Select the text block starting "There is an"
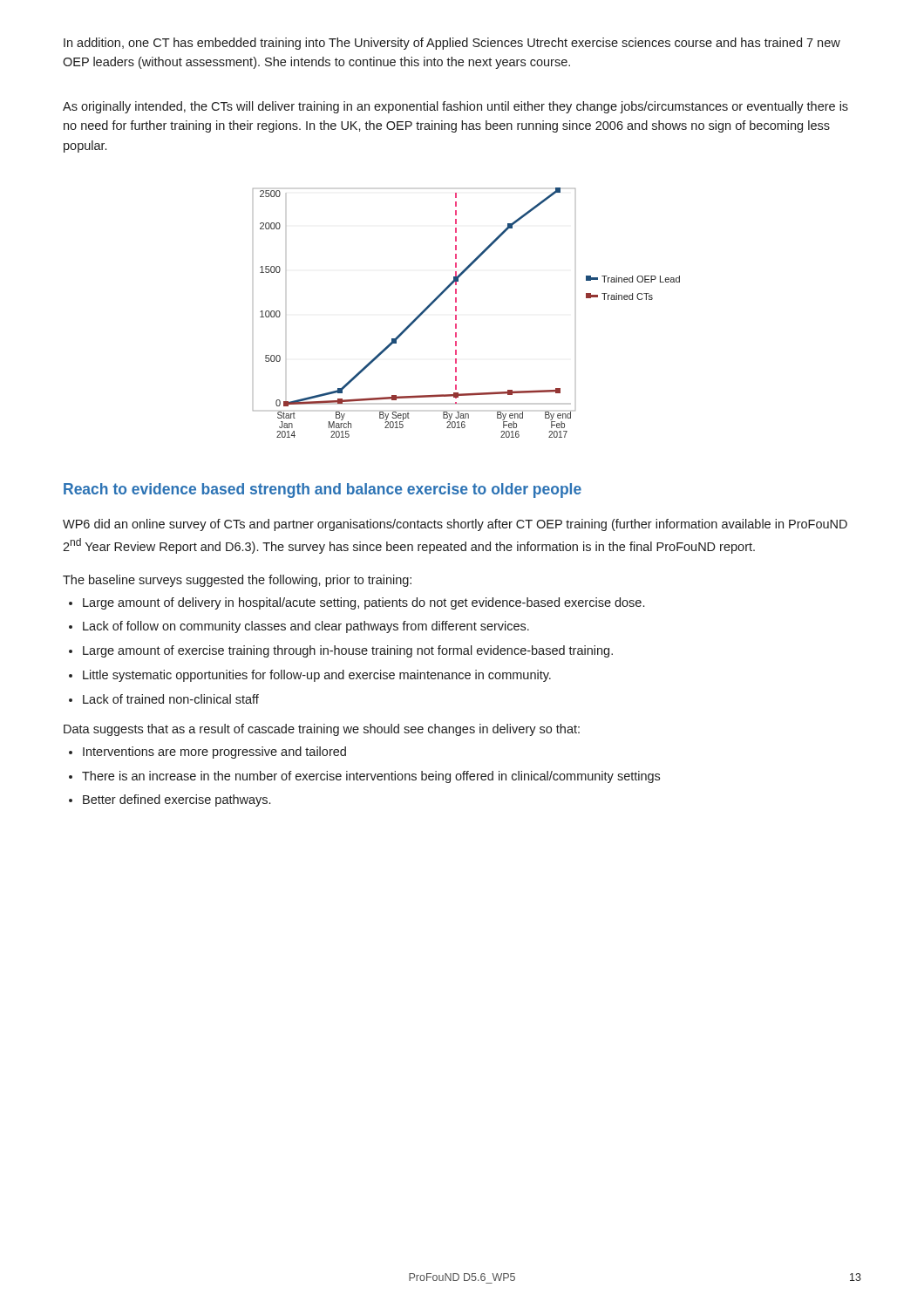The width and height of the screenshot is (924, 1308). click(x=371, y=776)
